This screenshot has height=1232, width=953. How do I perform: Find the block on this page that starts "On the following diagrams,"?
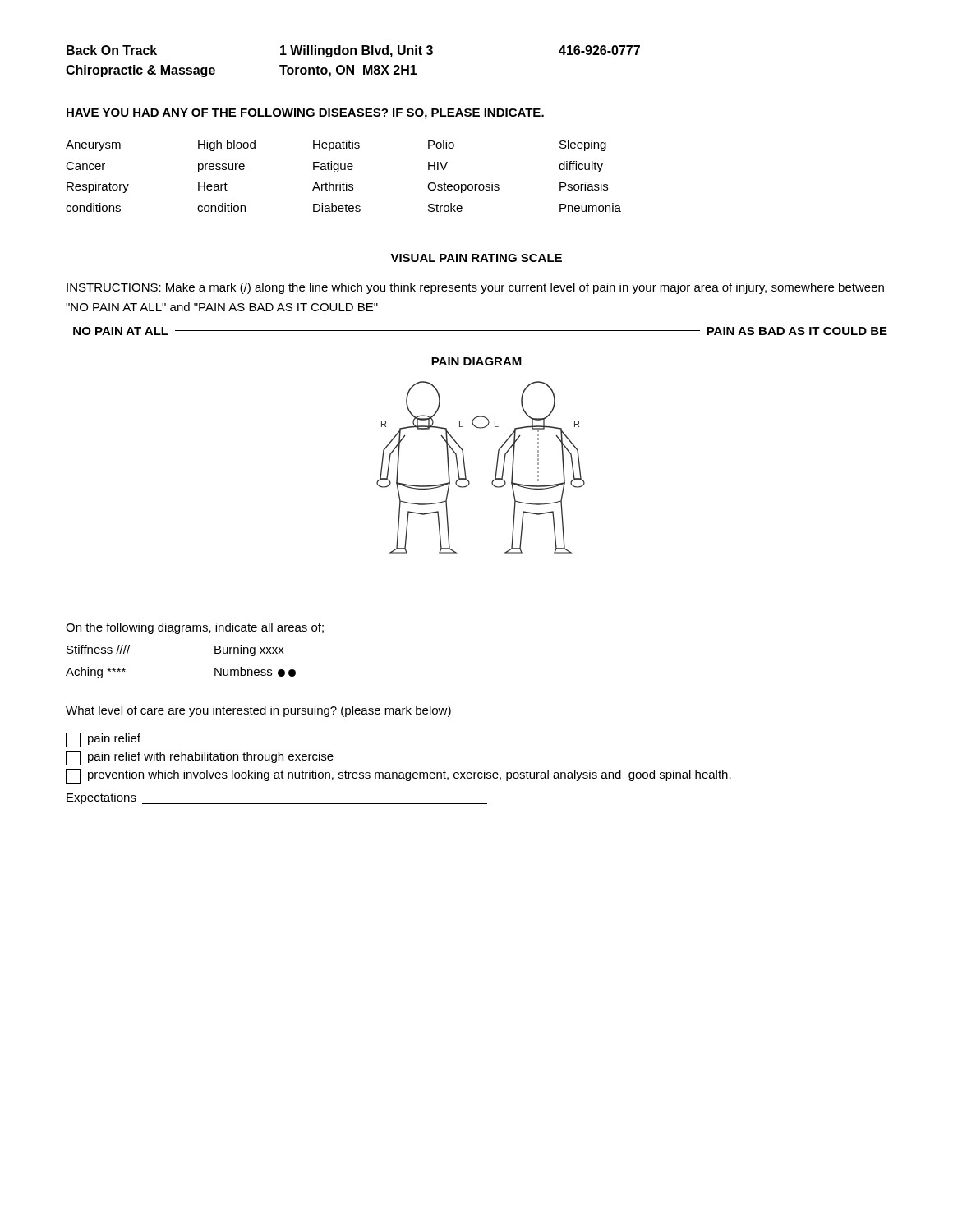pos(195,628)
